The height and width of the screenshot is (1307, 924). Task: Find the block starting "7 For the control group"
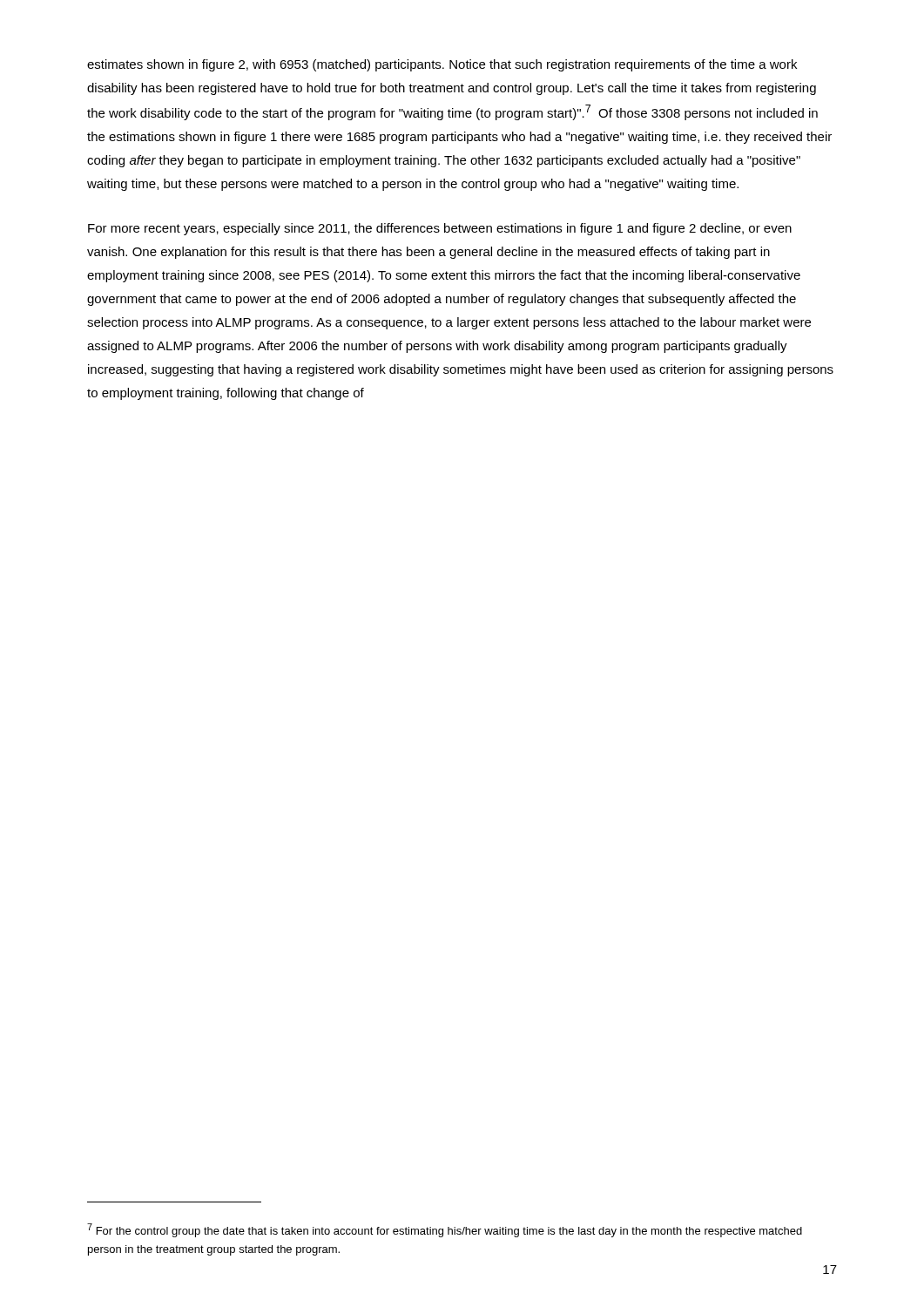445,1239
